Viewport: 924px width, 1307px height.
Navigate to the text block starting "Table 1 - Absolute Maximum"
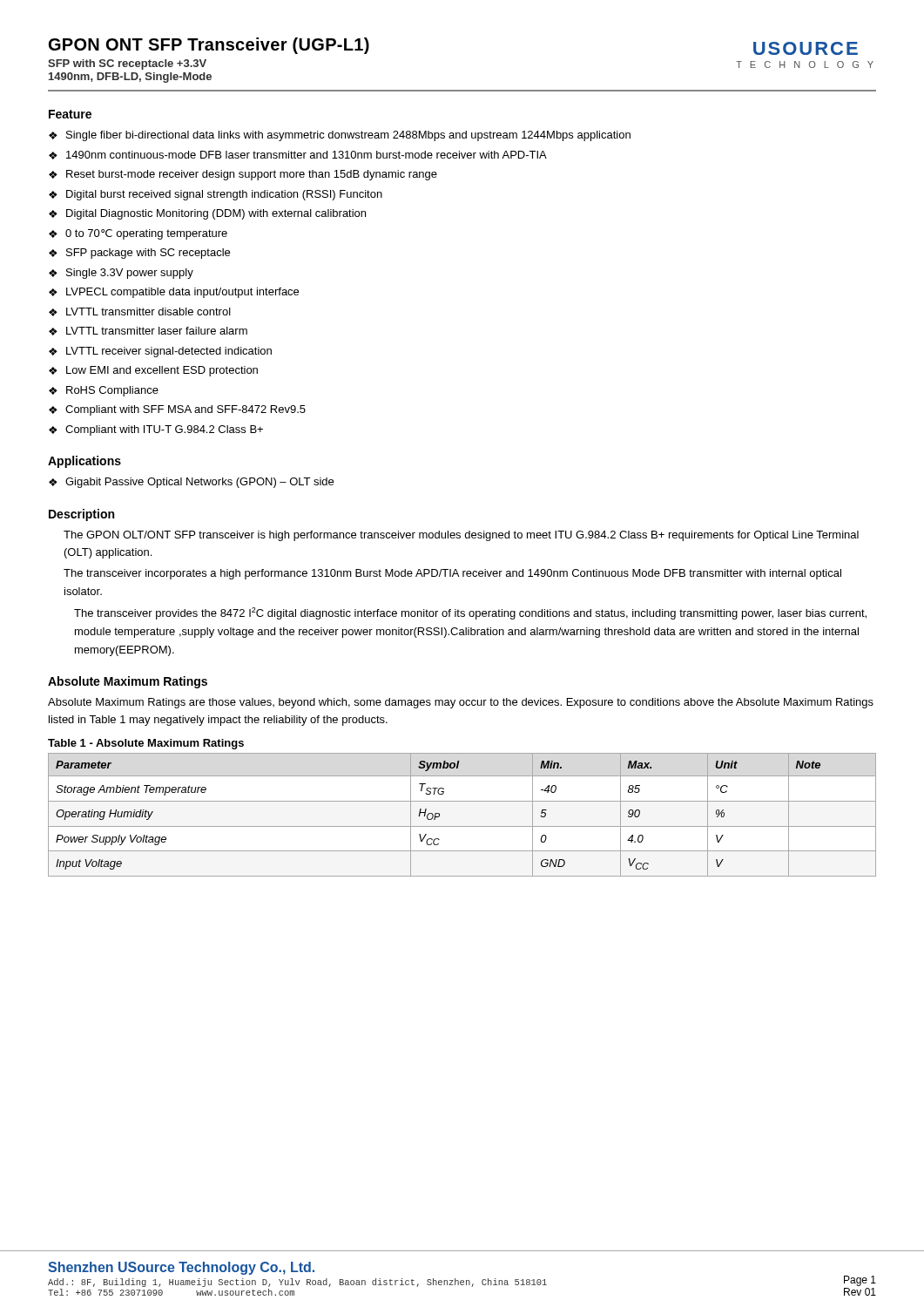pyautogui.click(x=146, y=743)
